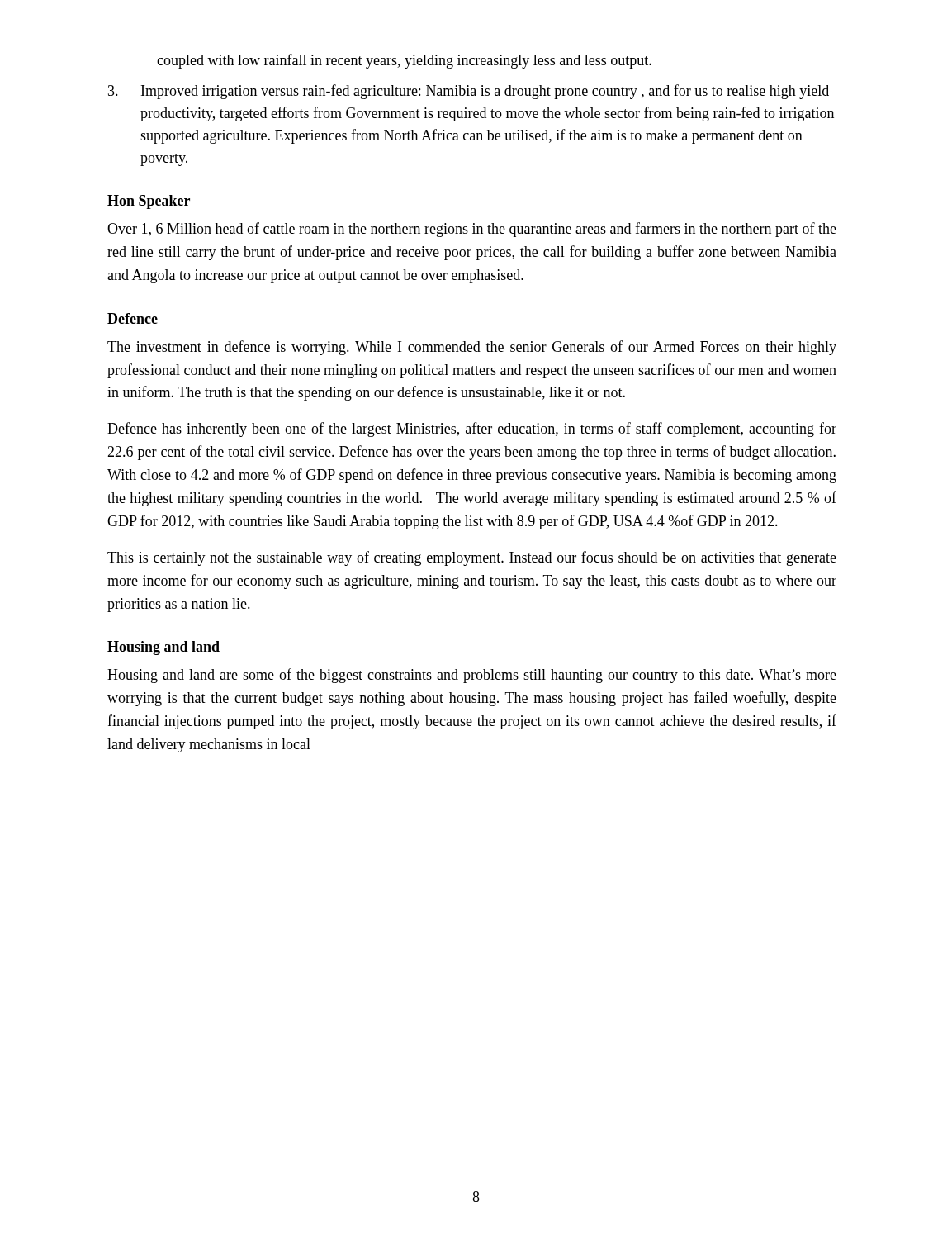Point to the text block starting "The investment in defence is worrying. While"

coord(472,370)
